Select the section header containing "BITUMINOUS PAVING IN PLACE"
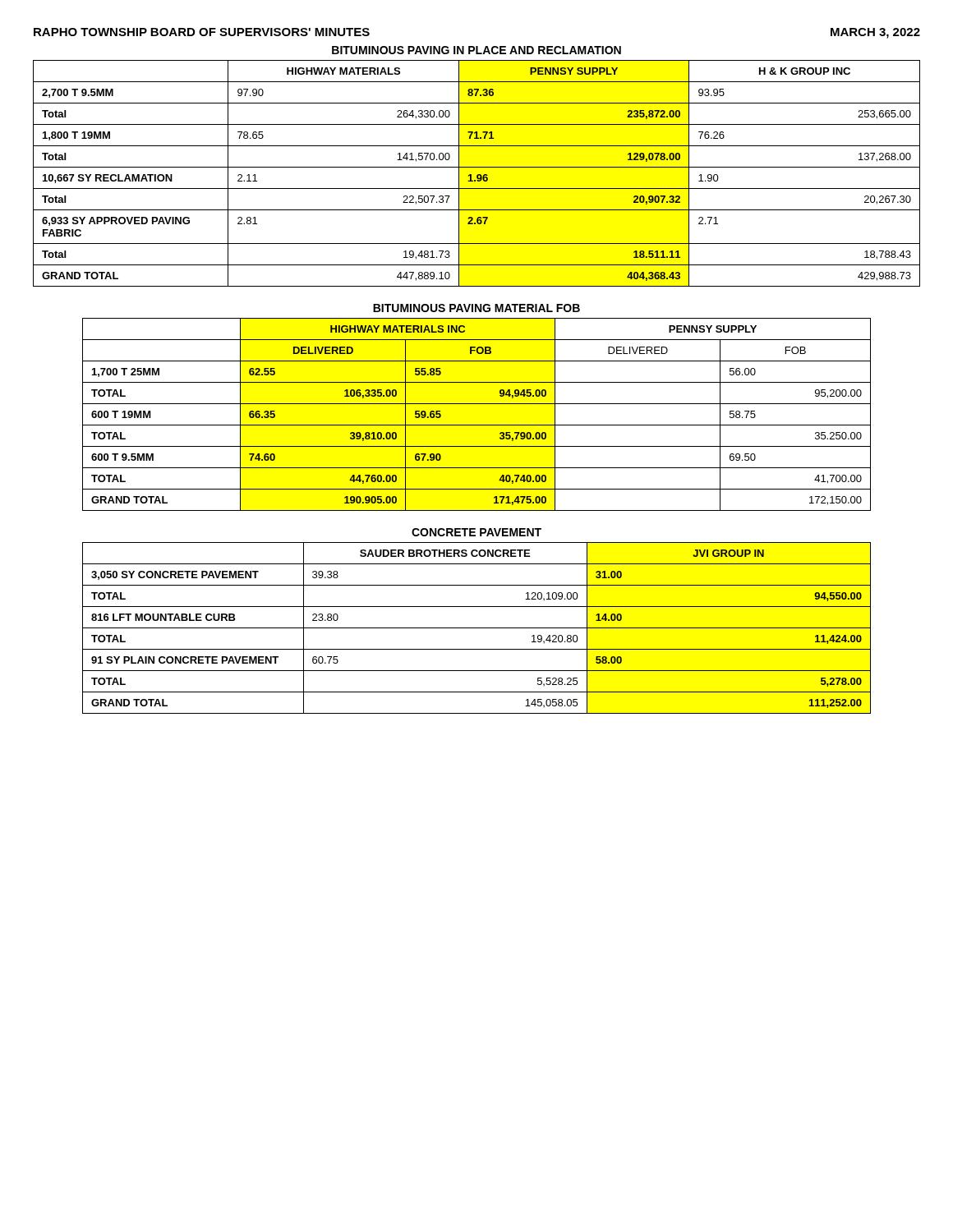 (476, 50)
